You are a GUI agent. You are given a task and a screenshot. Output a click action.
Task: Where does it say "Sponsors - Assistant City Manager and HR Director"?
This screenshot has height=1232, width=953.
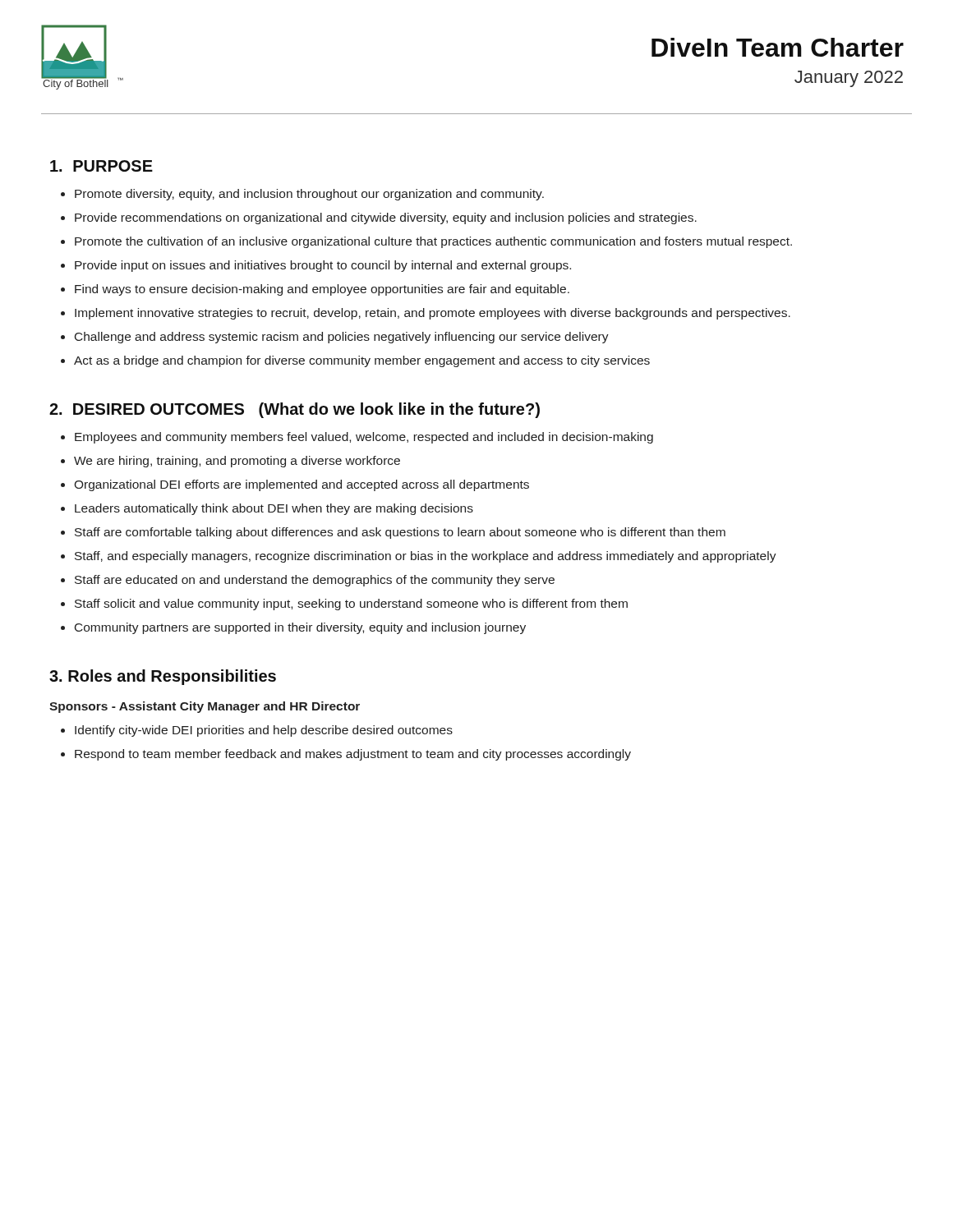205,706
